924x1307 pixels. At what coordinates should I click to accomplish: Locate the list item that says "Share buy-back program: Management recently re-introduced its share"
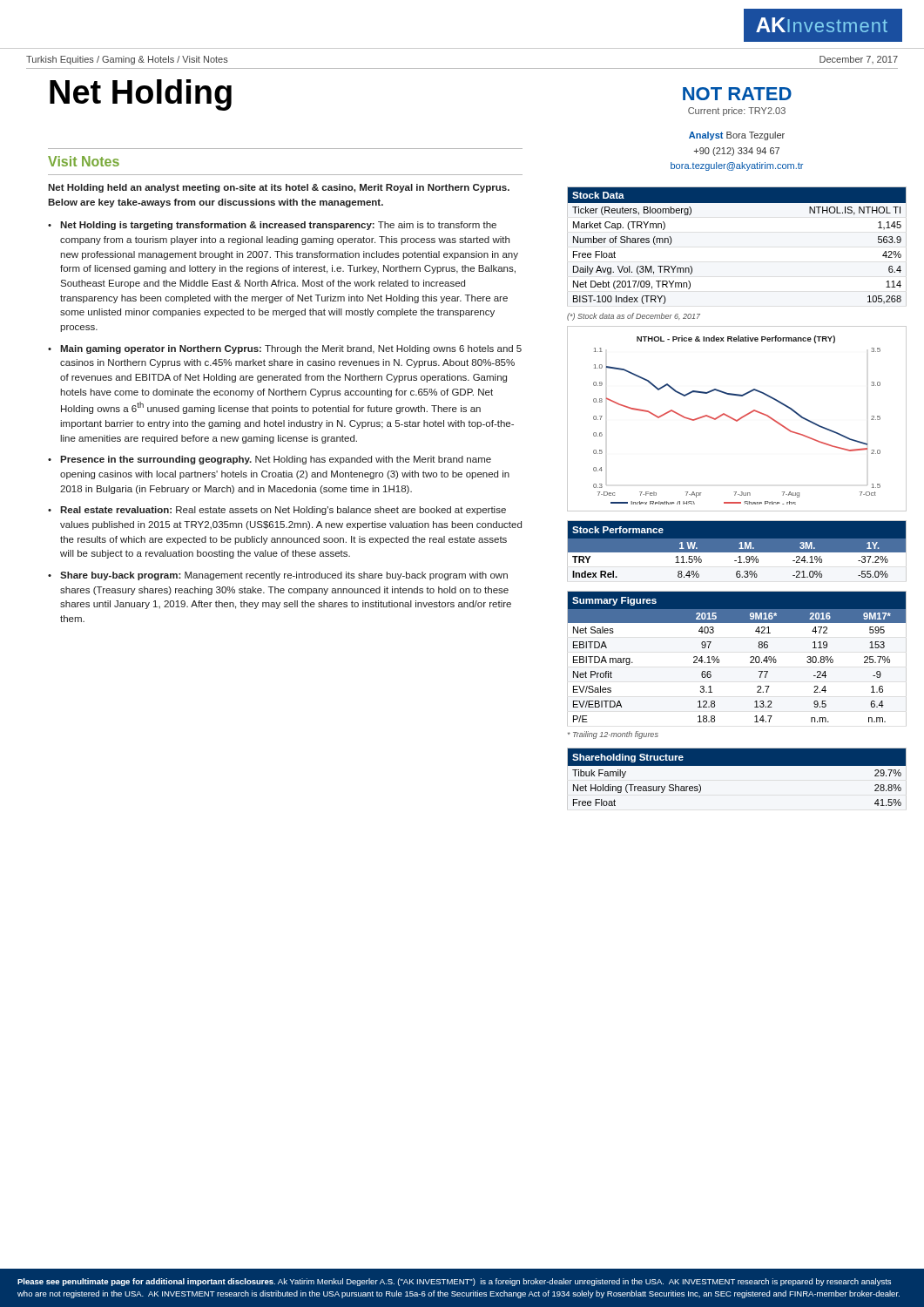(x=286, y=597)
